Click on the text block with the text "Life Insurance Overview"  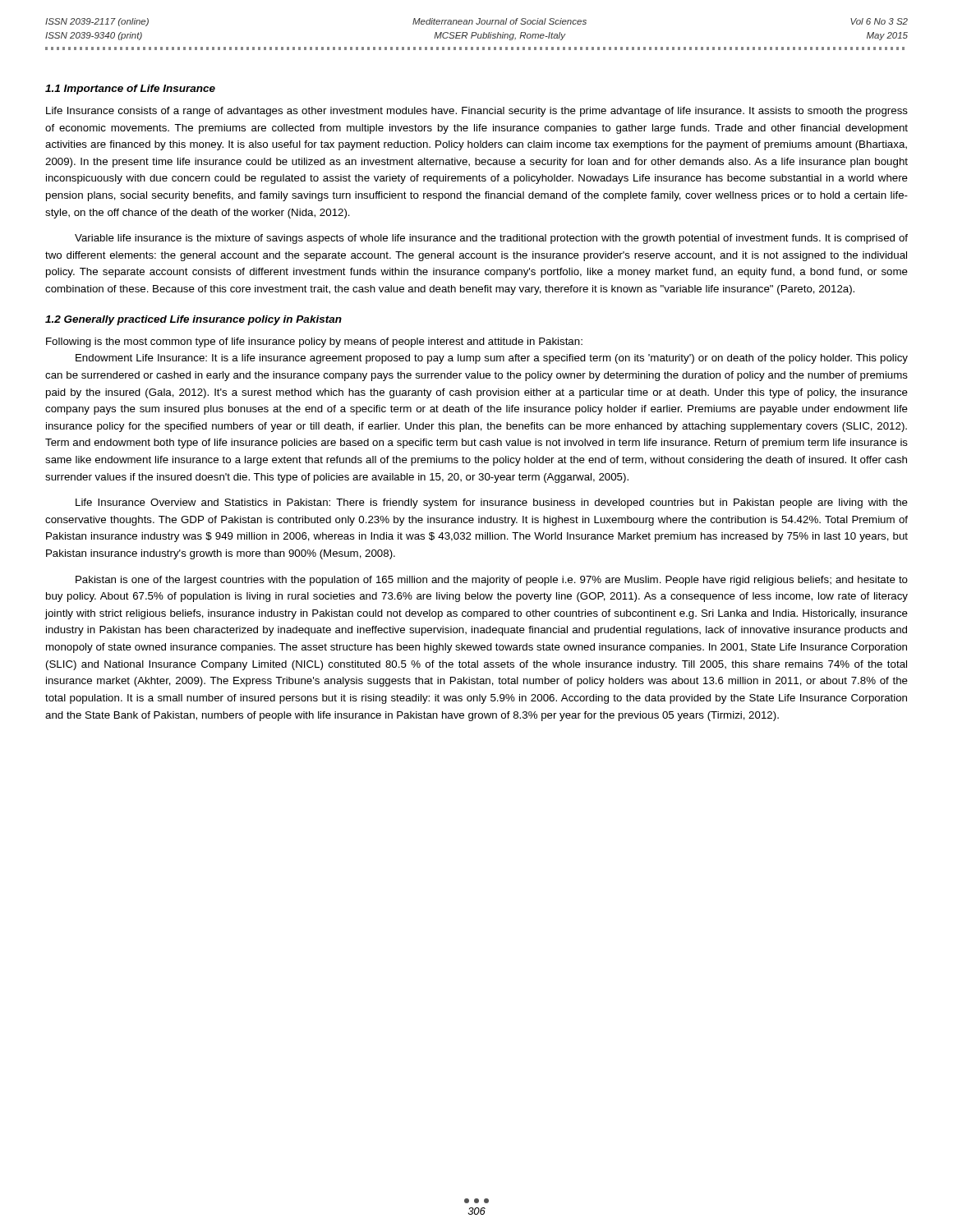[476, 528]
